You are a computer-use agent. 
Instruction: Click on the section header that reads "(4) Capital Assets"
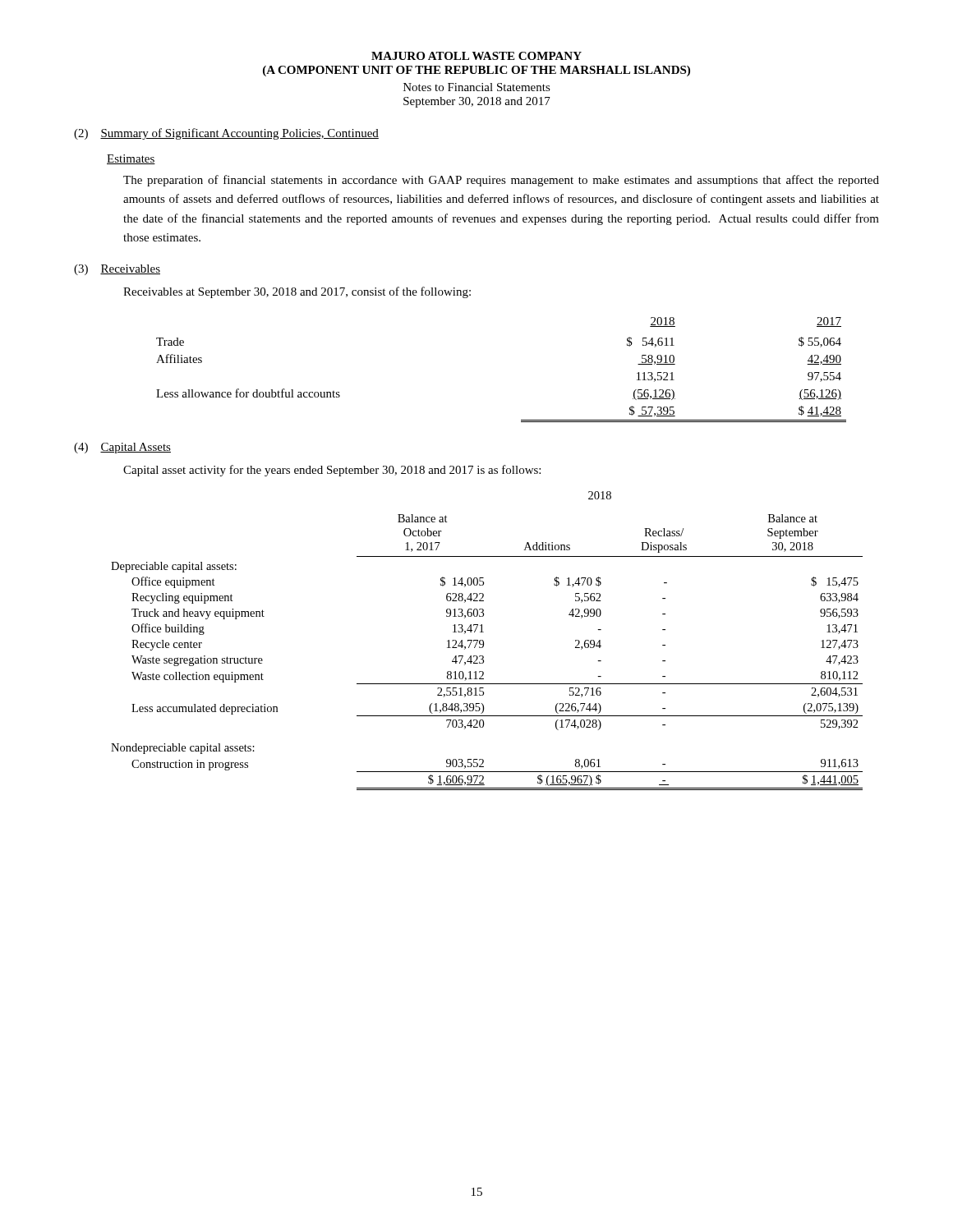(x=122, y=447)
